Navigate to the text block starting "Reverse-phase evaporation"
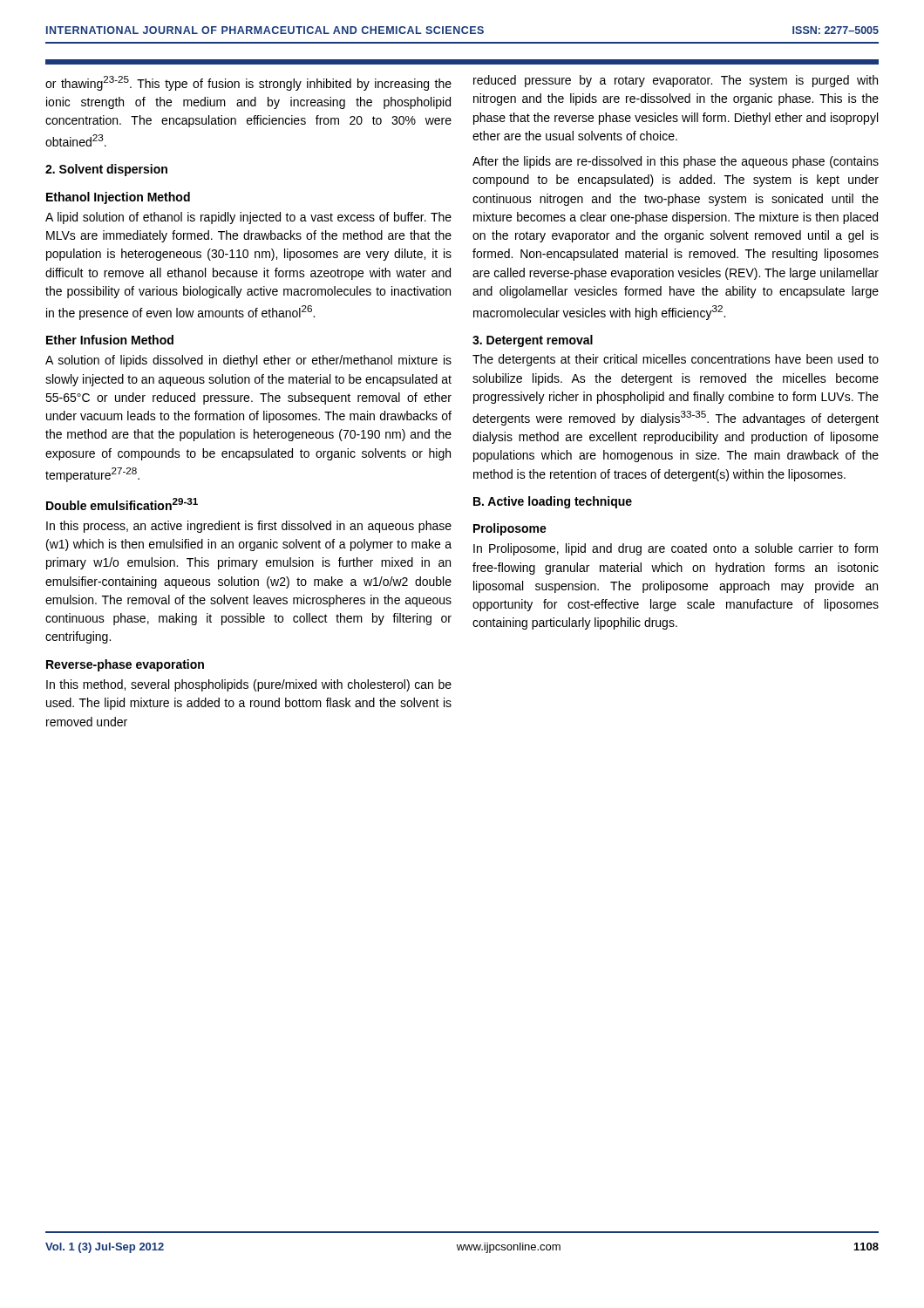 coord(125,664)
